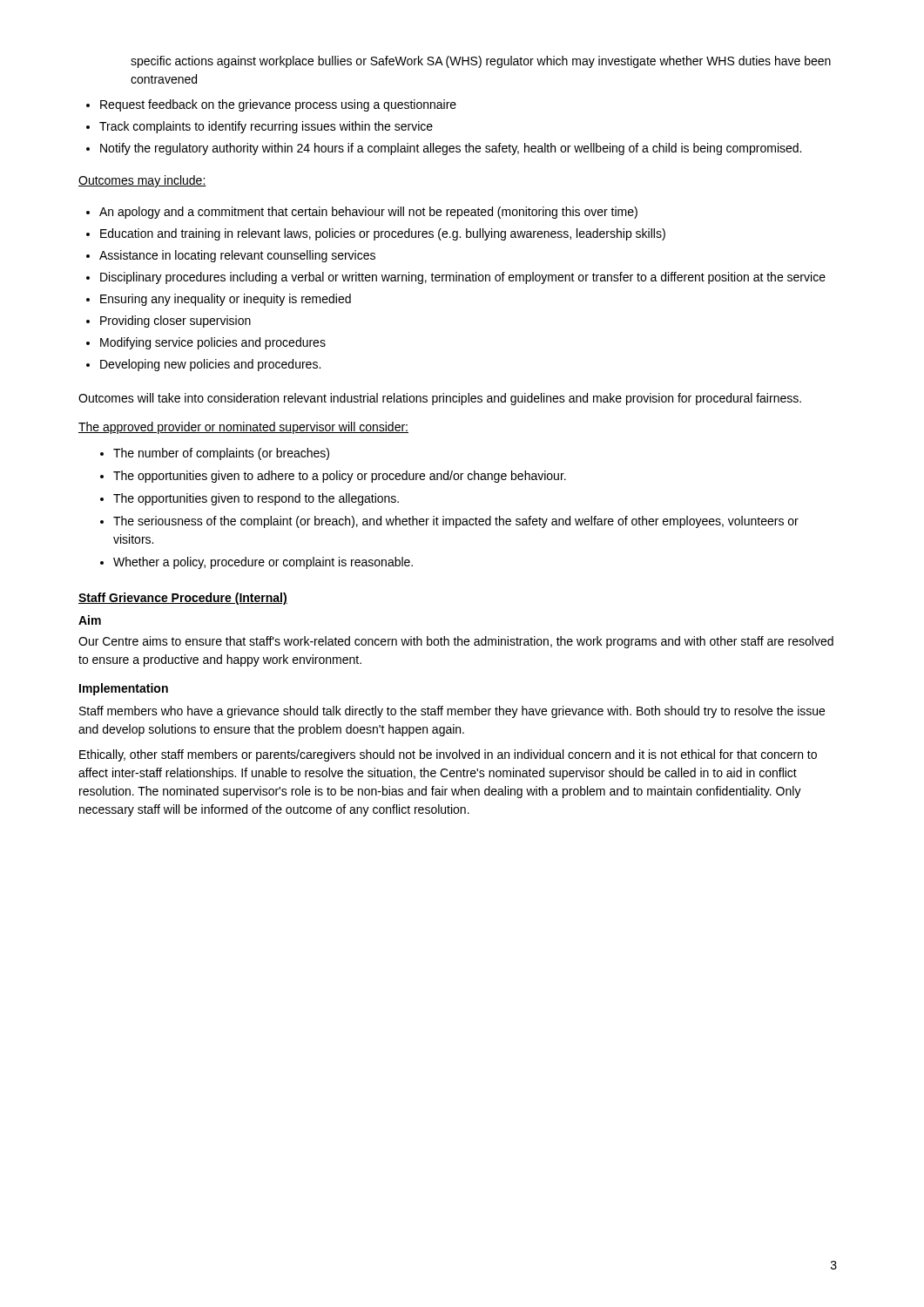Where is the passage that starts "Our Centre aims to"?

(x=456, y=650)
